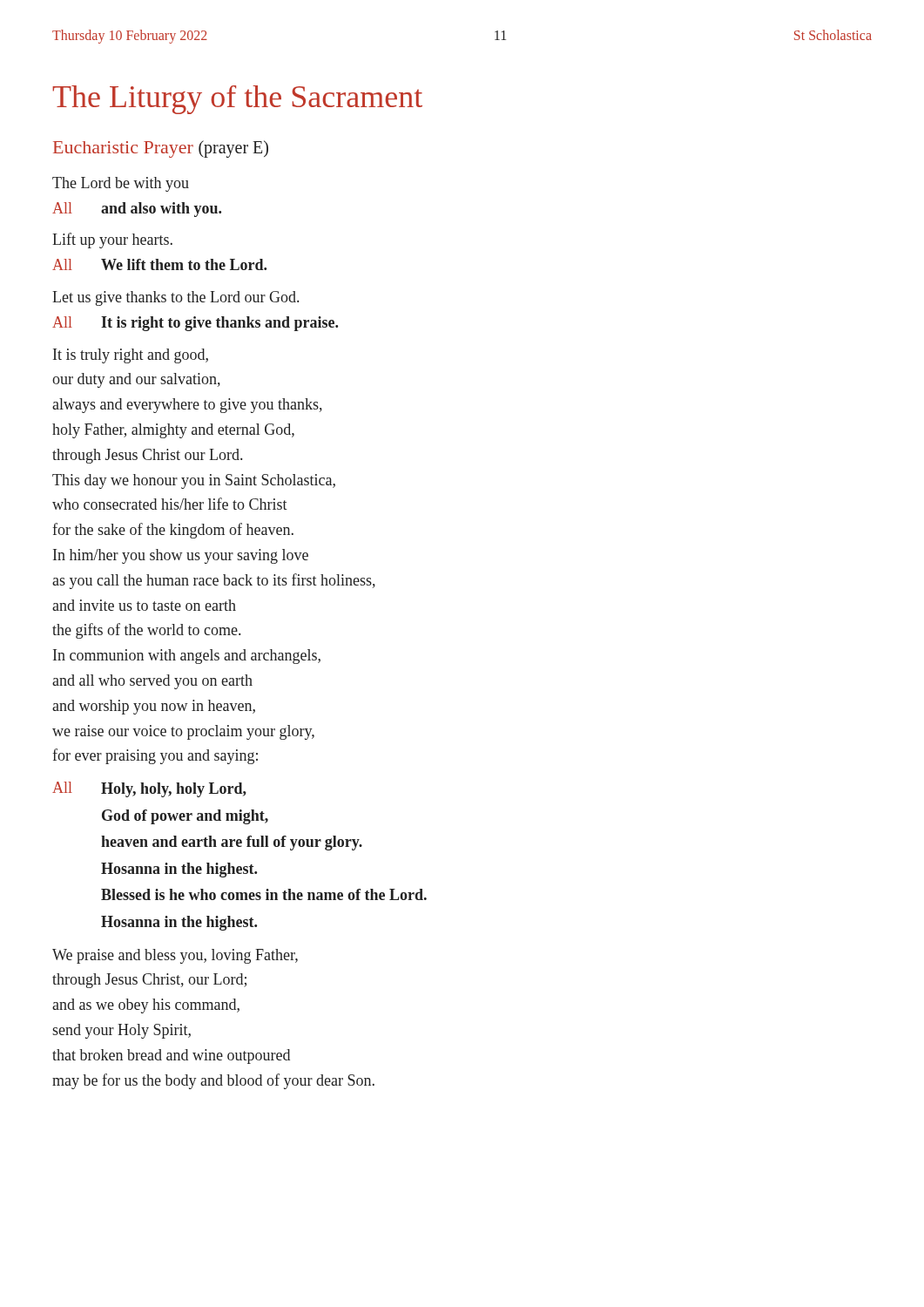Select the block starting "It is truly right and good,"
The width and height of the screenshot is (924, 1307).
tap(131, 356)
